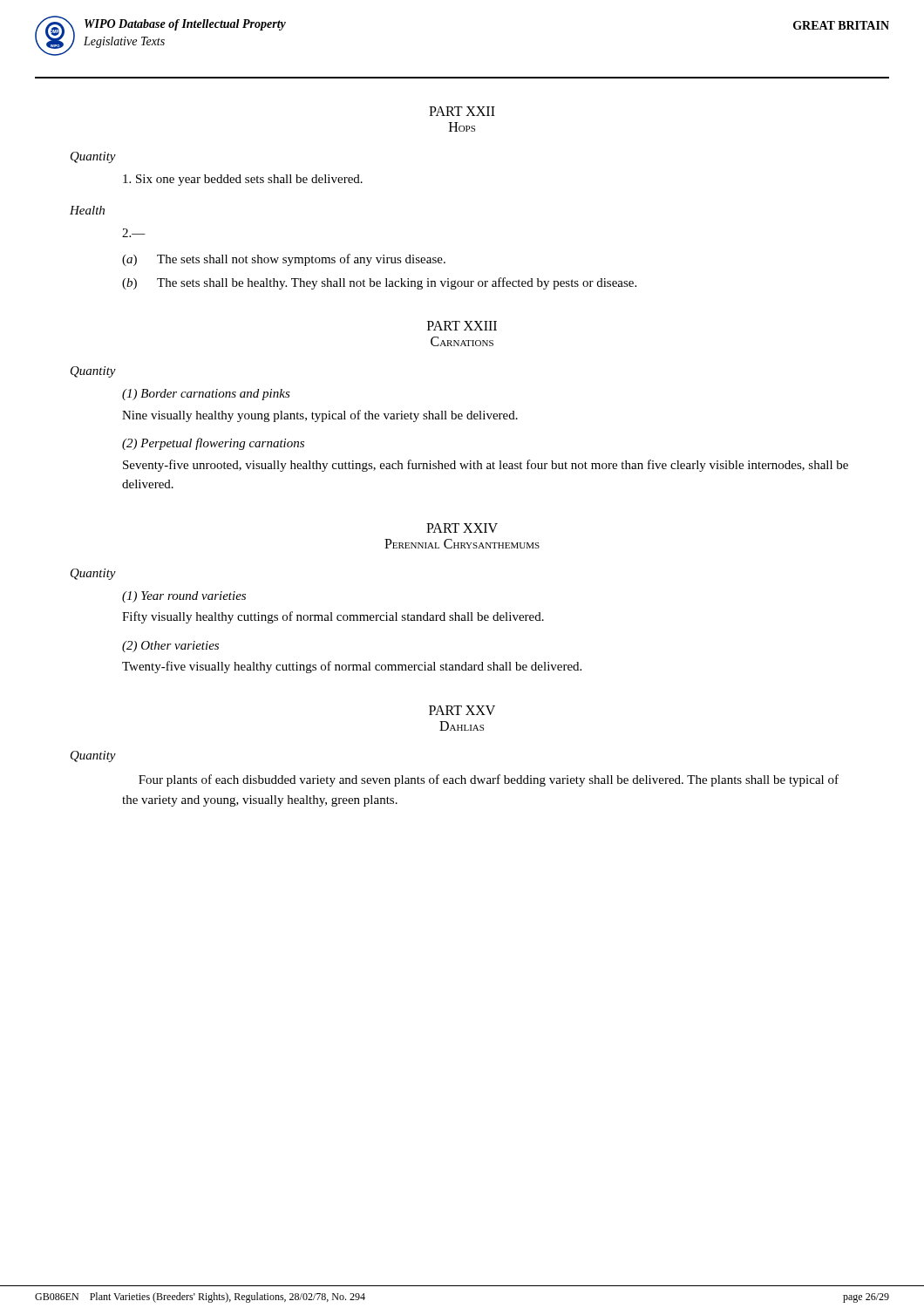Locate the element starting "Twenty-five visually healthy cuttings of normal"
The image size is (924, 1308).
point(352,666)
